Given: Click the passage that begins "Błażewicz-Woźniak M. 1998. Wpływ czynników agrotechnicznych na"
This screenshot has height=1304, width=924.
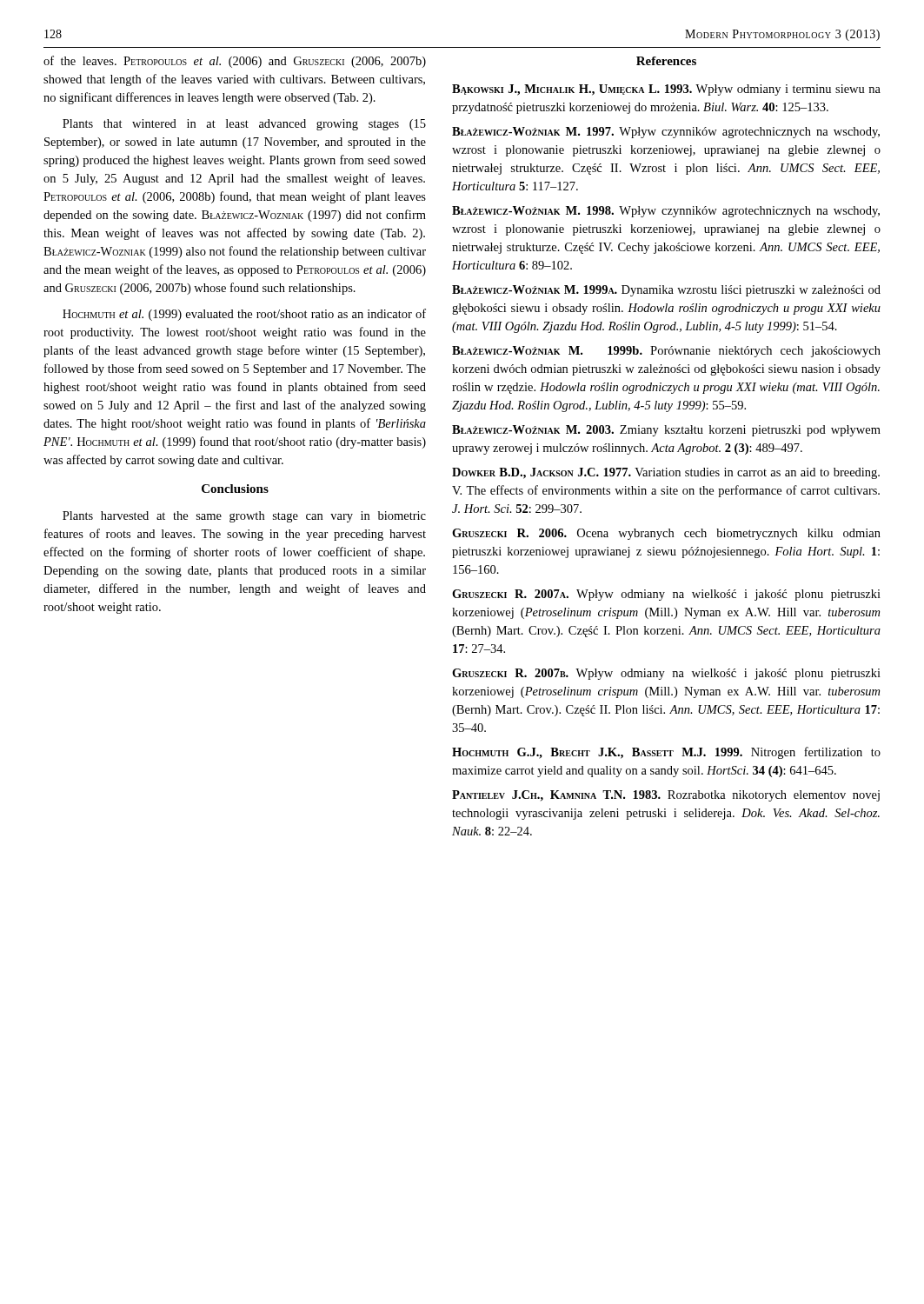Looking at the screenshot, I should click(666, 238).
